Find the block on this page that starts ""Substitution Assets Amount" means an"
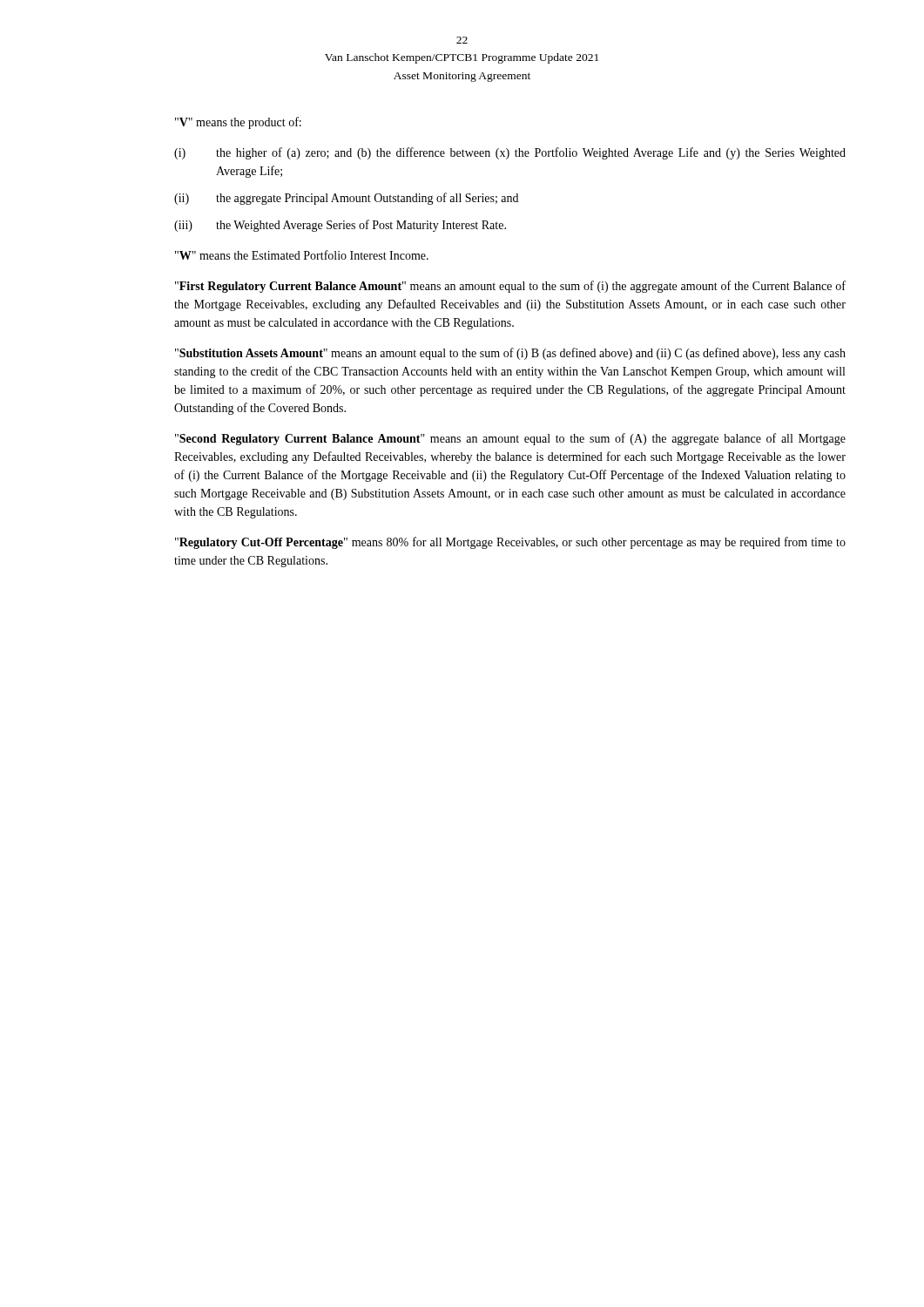This screenshot has width=924, height=1307. click(x=510, y=381)
